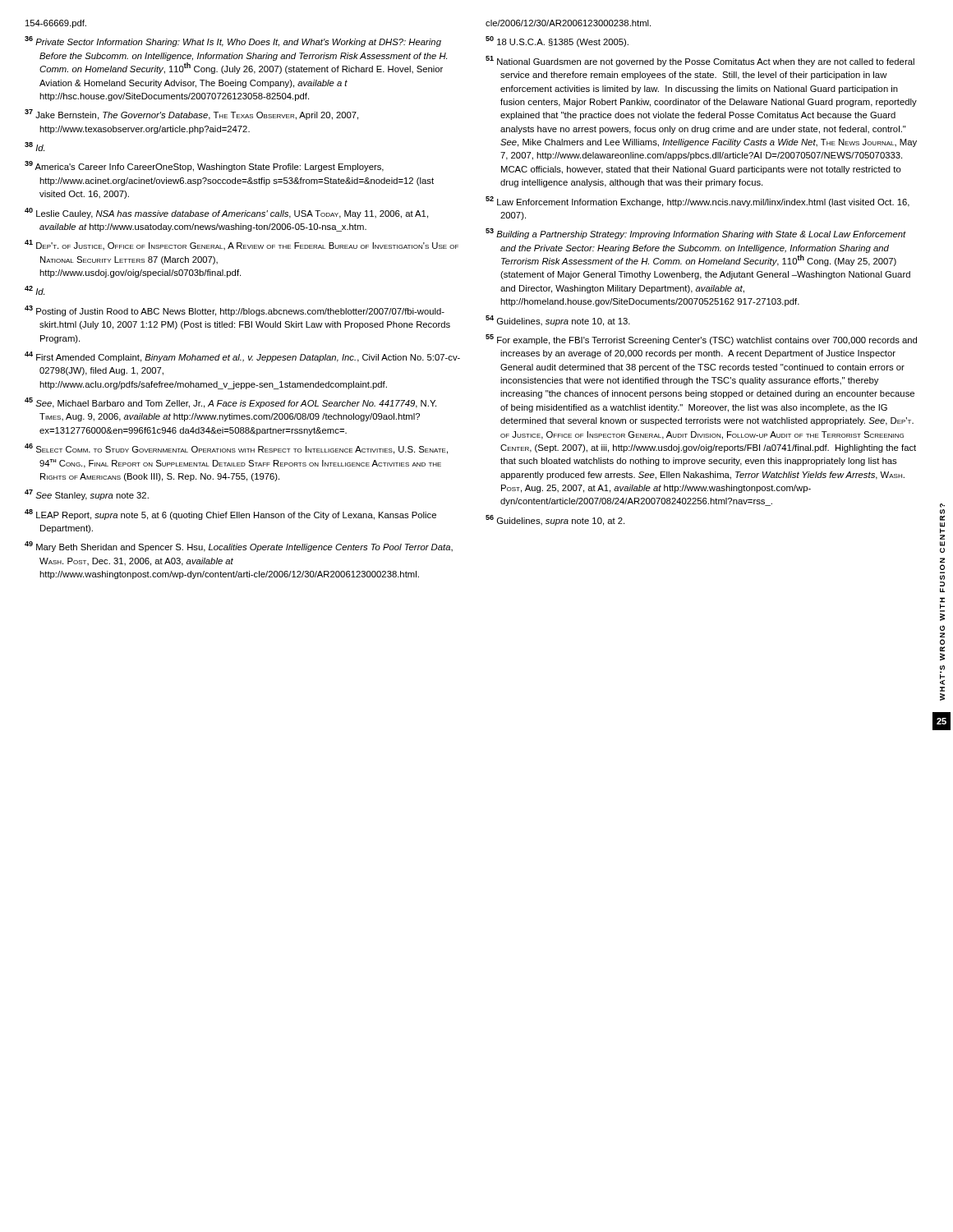Select the list item with the text "39 America's Career Info CareerOneStop, Washington"
953x1232 pixels.
[x=229, y=180]
